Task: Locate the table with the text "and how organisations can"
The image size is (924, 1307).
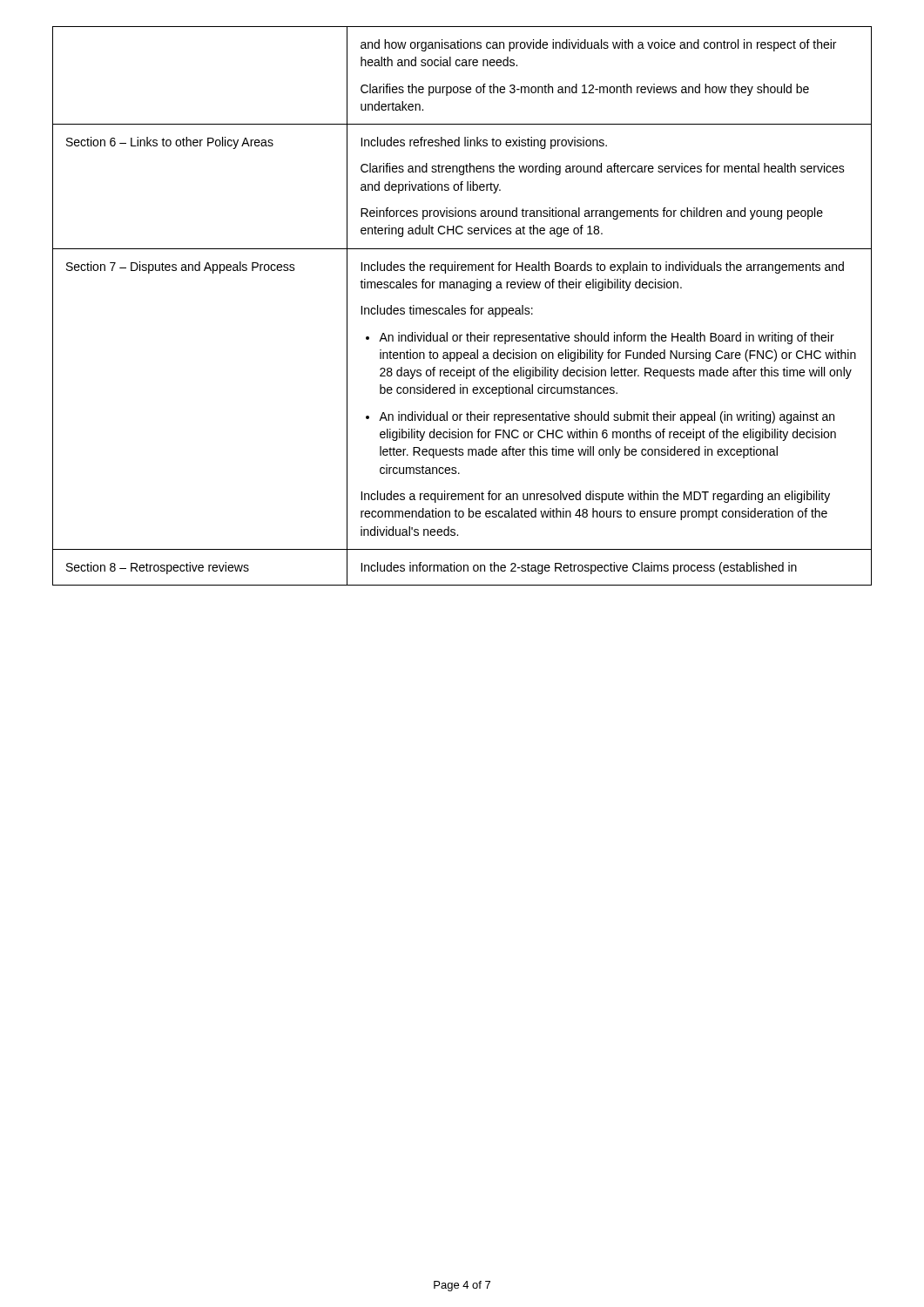Action: (x=462, y=306)
